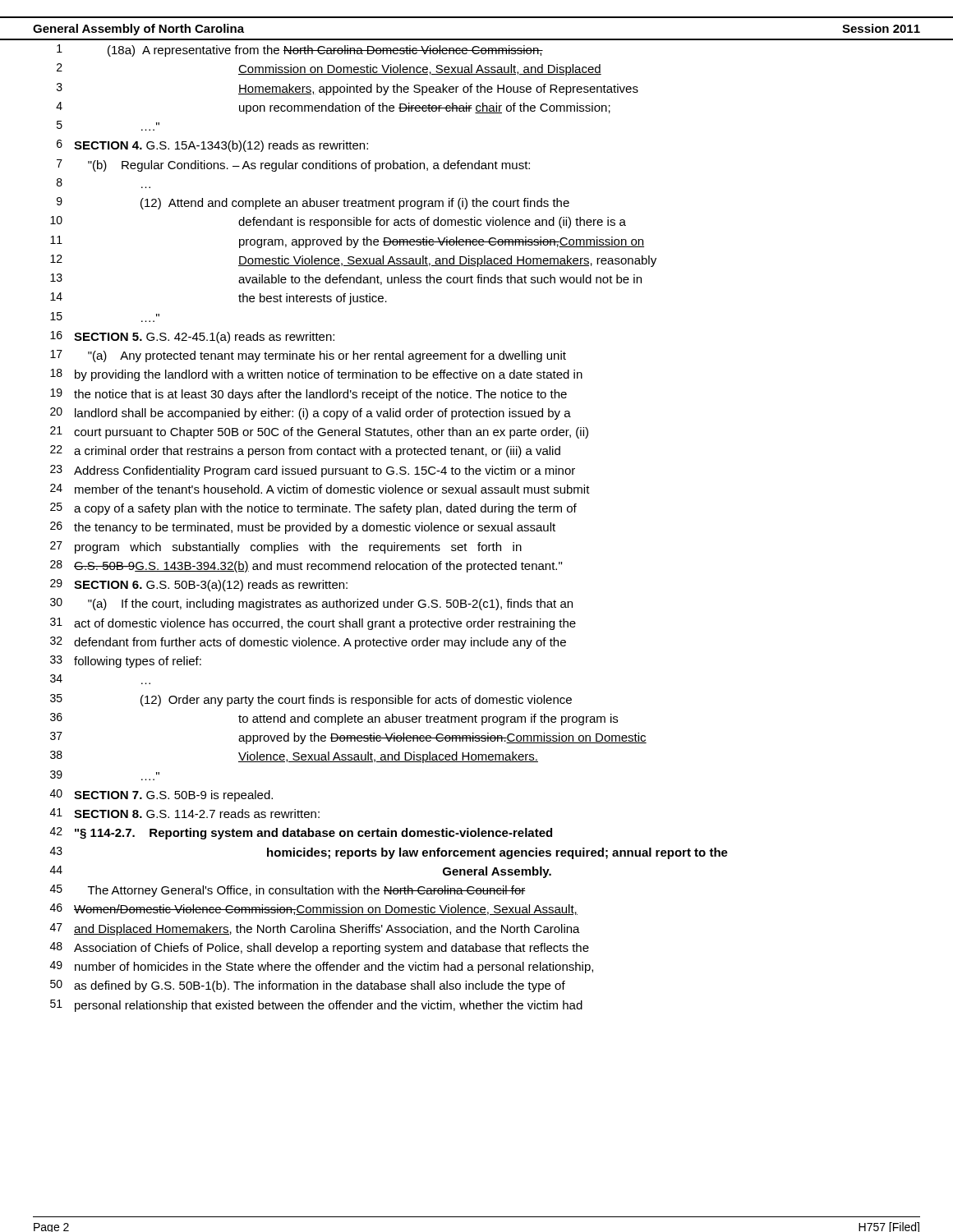Locate the block of text that opens with "(12)Attend and complete an"
Image resolution: width=953 pixels, height=1232 pixels.
(355, 202)
